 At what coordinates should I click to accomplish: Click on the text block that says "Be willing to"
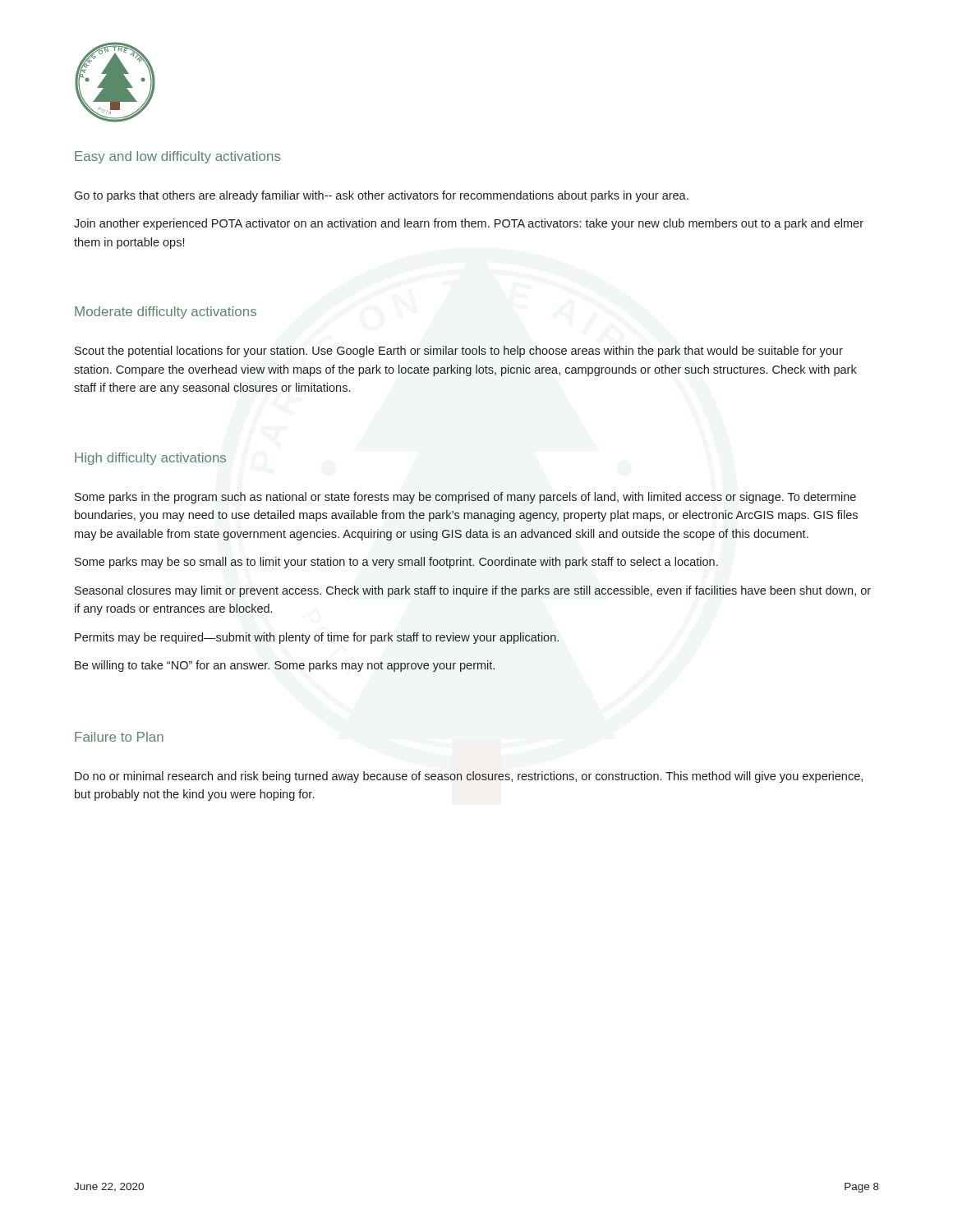[x=285, y=665]
